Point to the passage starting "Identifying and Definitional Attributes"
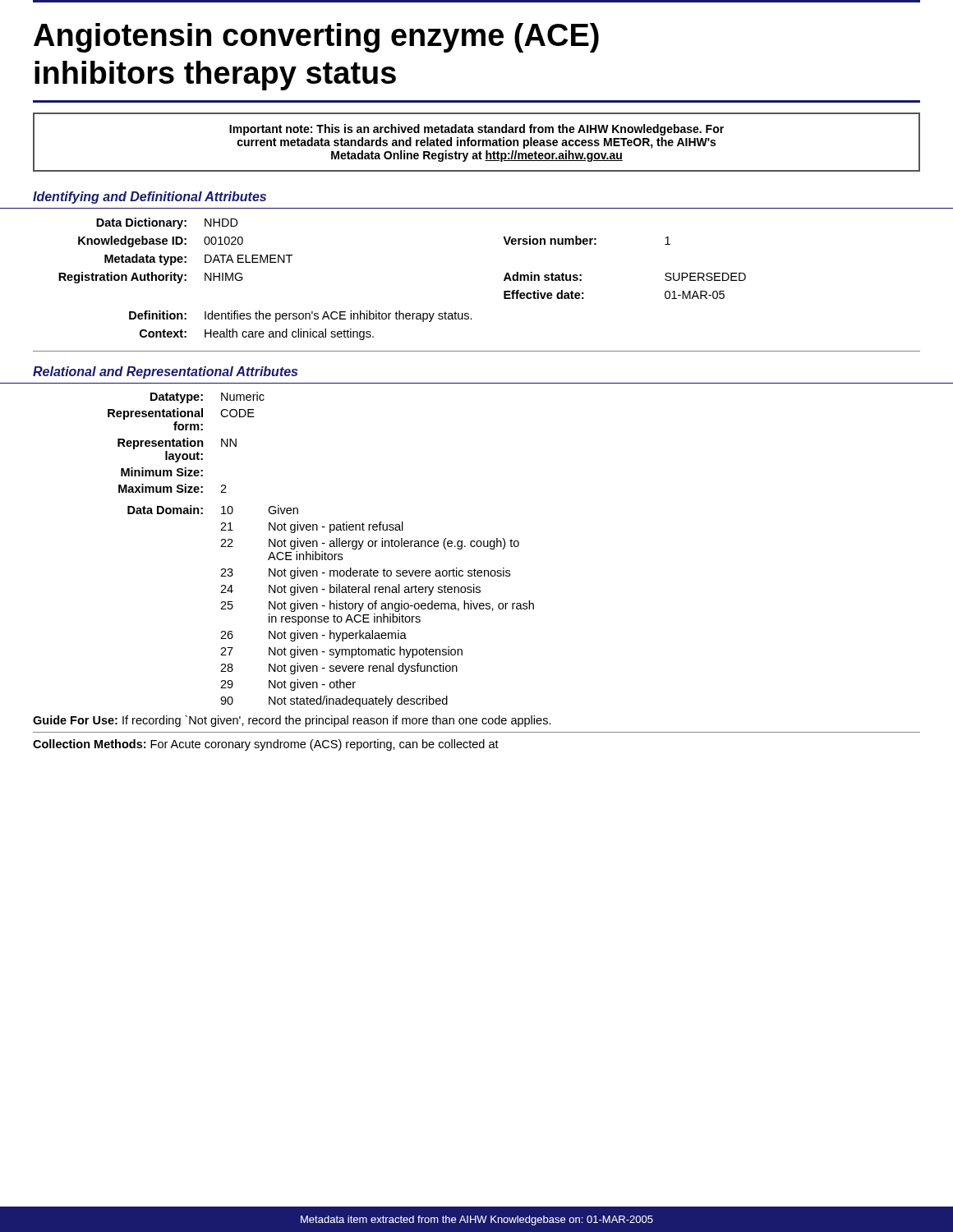 point(150,197)
